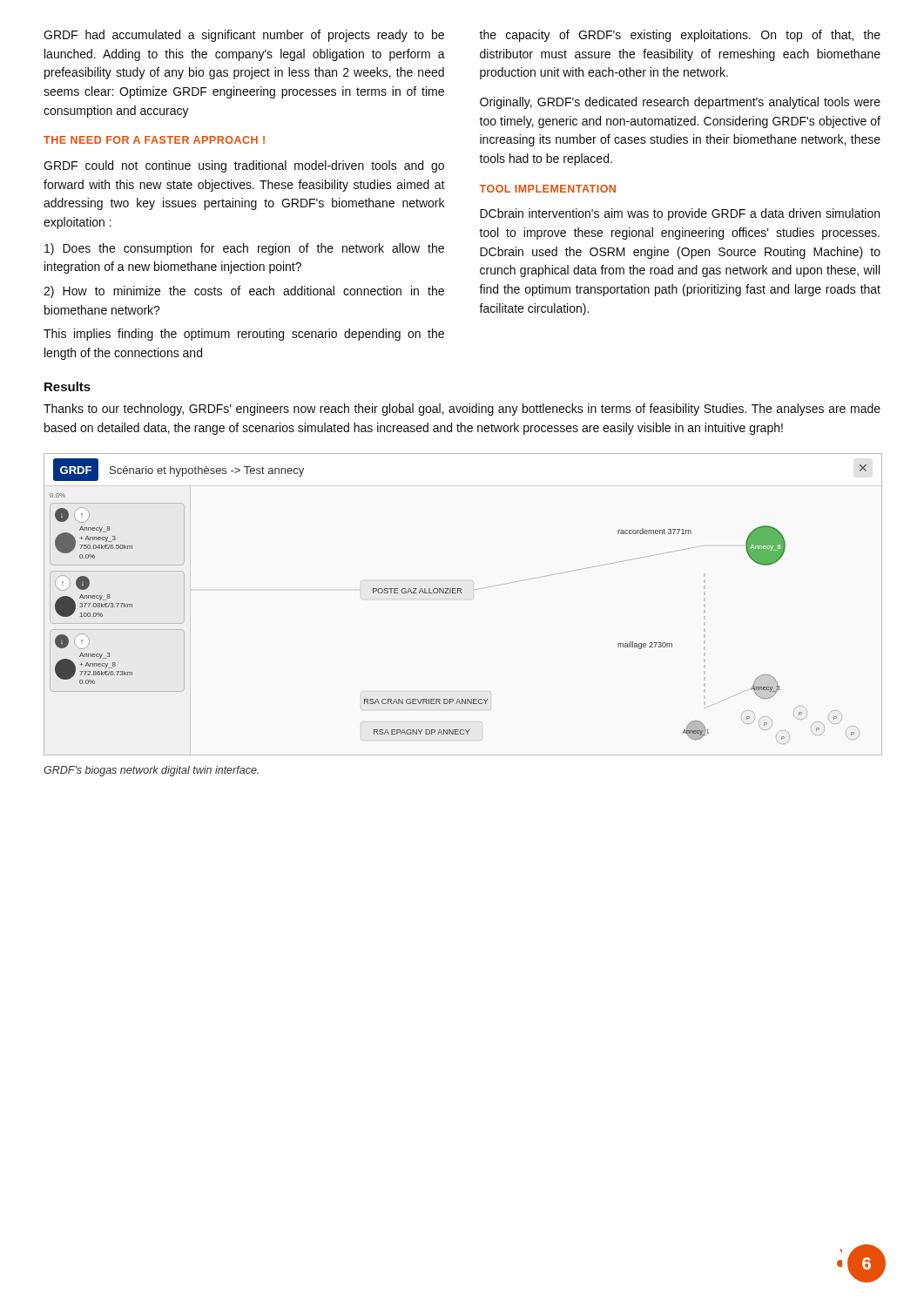Click the passage that begins "DCbrain intervention's aim was to provide GRDF a"
The width and height of the screenshot is (924, 1307).
680,261
